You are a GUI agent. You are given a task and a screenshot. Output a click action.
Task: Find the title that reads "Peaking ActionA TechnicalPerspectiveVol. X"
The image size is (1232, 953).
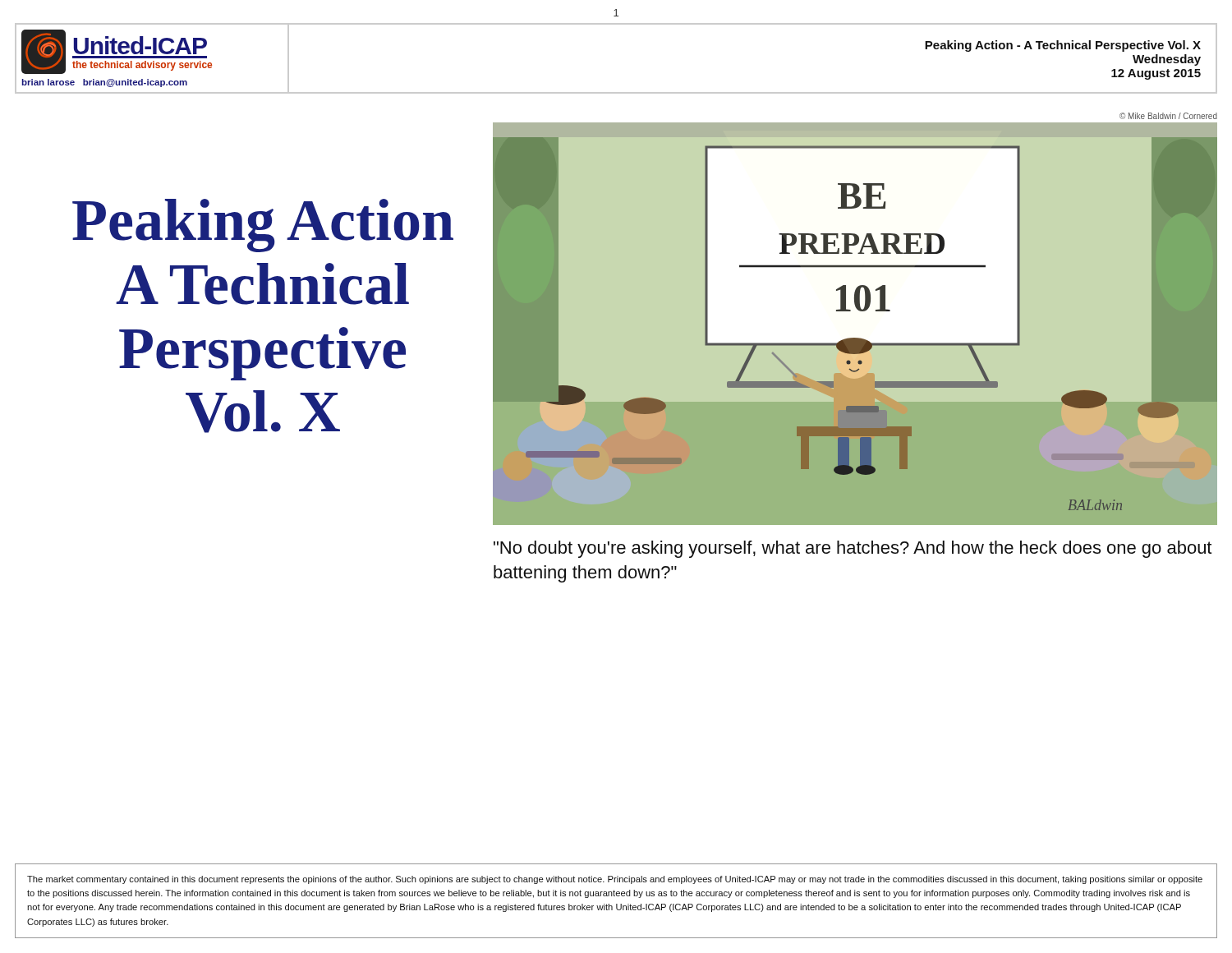pos(263,317)
